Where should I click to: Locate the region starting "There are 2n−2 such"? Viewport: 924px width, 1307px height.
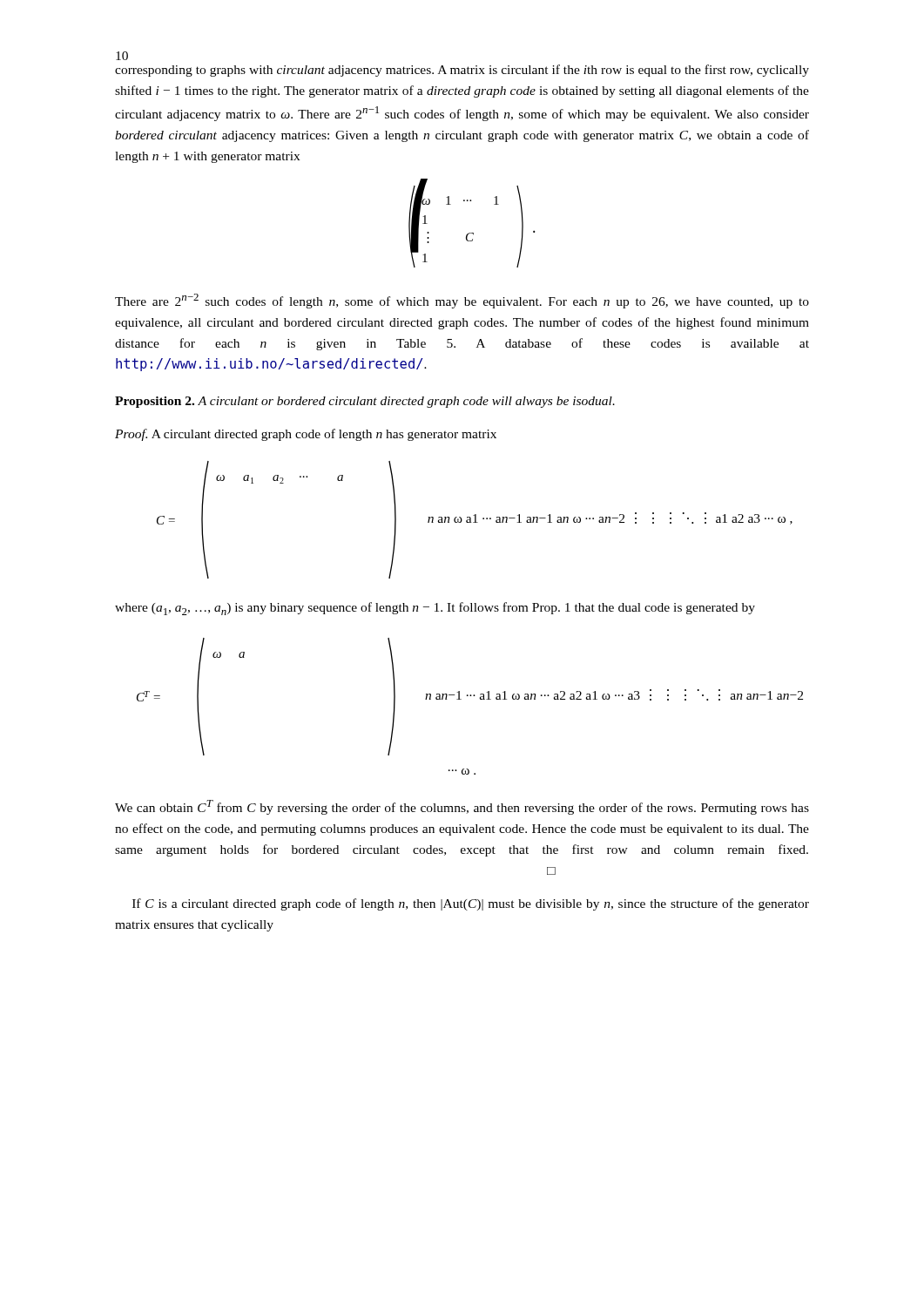[462, 332]
